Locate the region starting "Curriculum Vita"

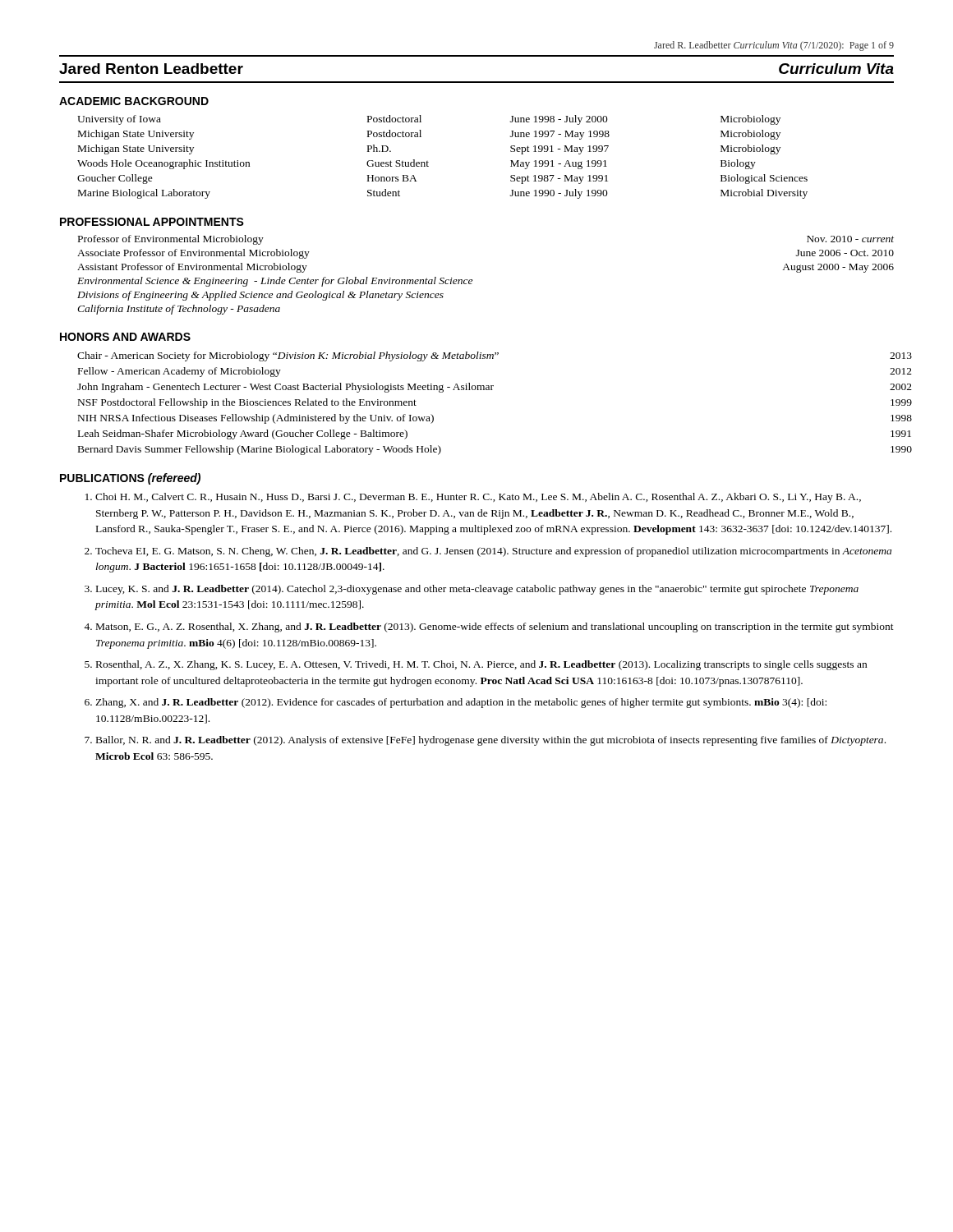tap(836, 69)
